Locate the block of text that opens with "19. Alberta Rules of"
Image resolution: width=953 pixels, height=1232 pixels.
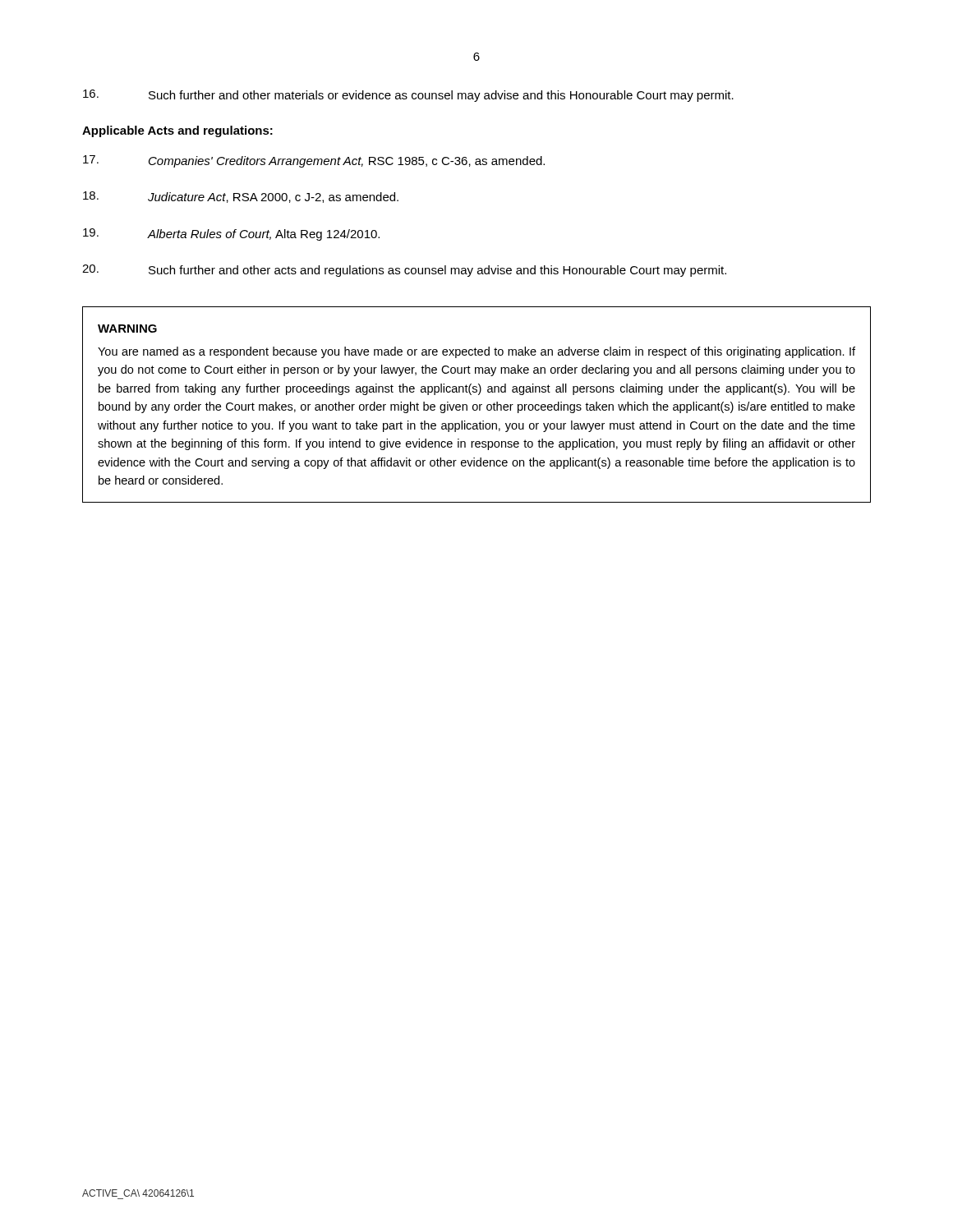coord(231,234)
